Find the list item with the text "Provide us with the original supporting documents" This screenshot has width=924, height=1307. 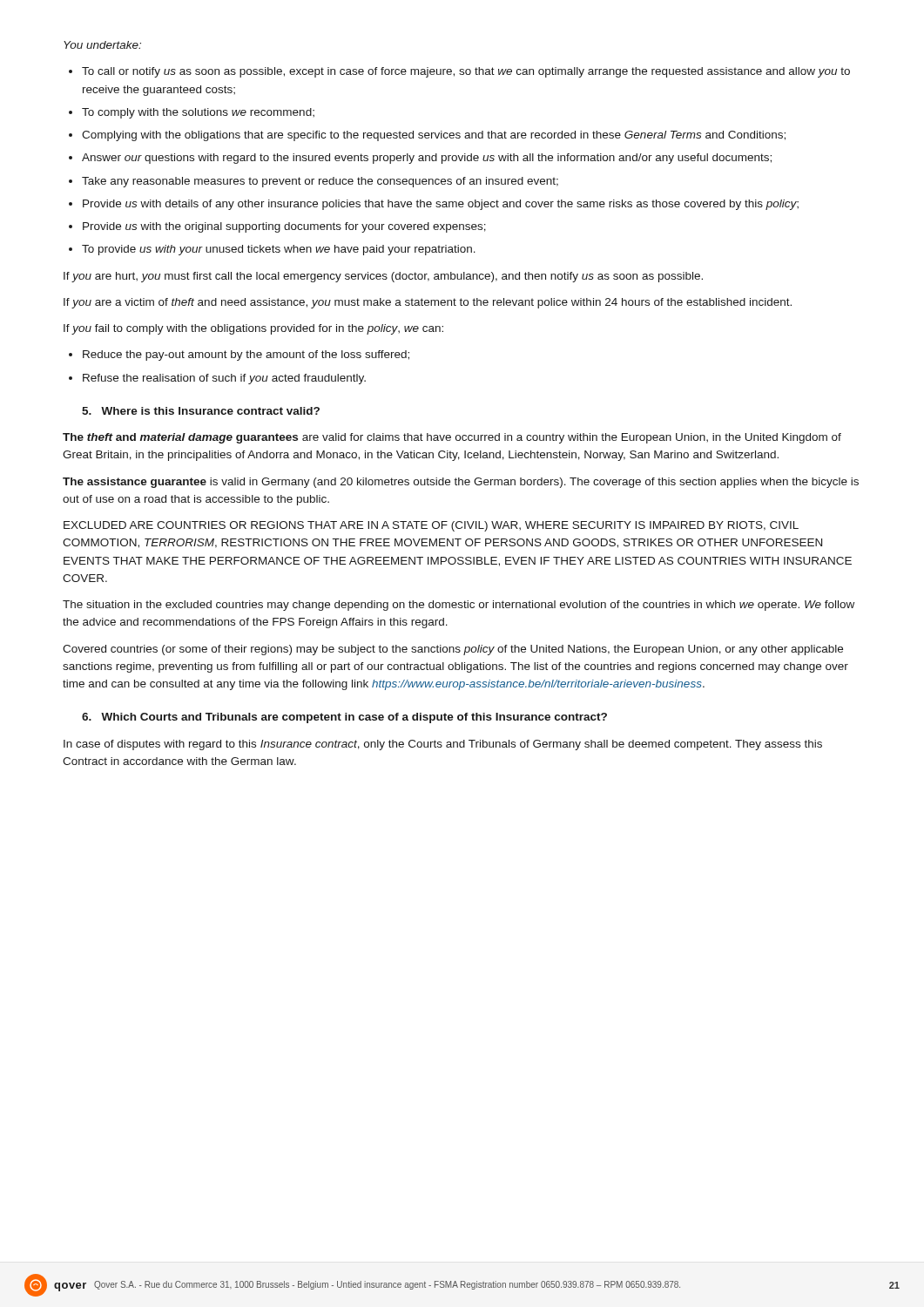472,227
